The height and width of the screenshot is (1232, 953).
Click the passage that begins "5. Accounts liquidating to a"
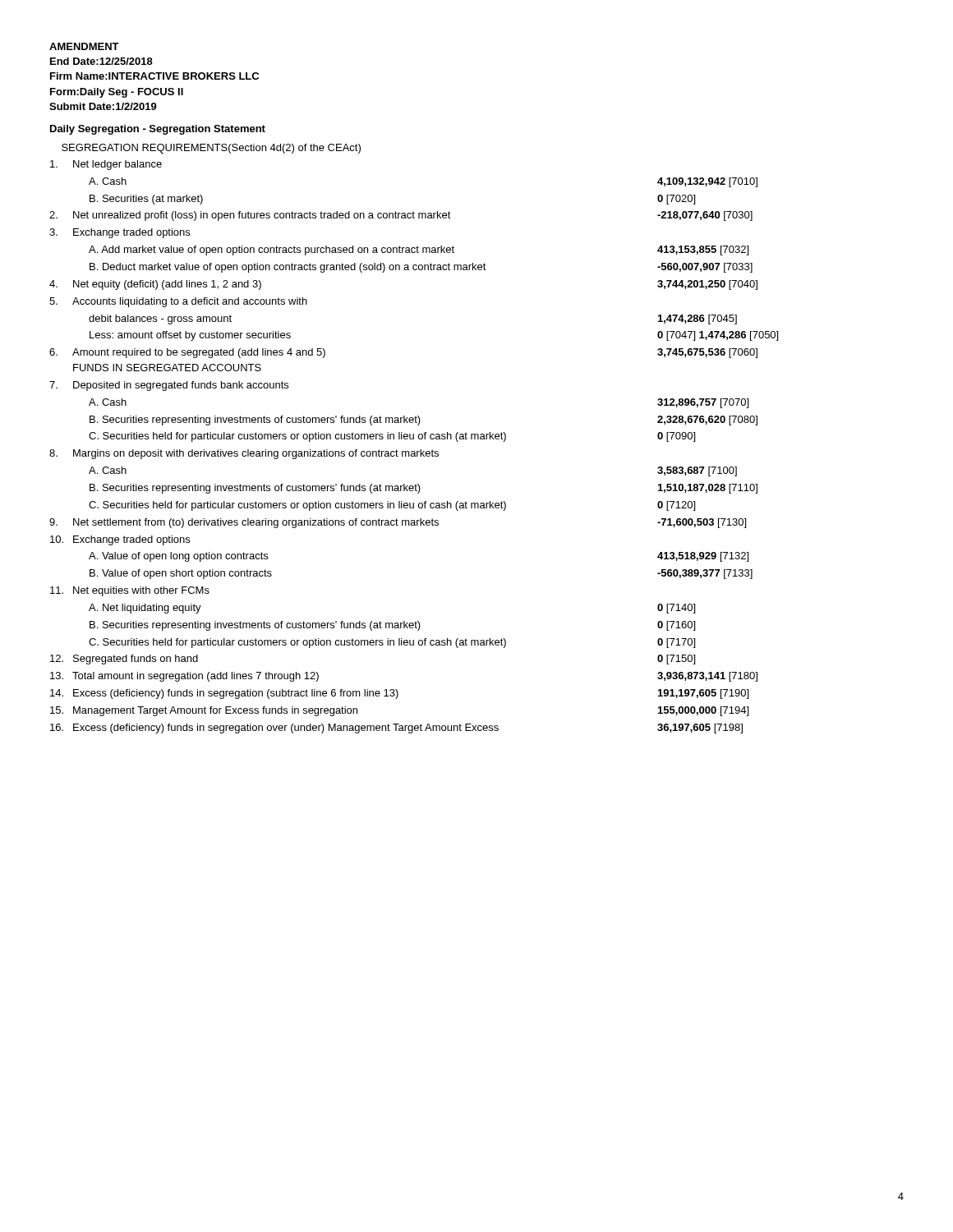coord(178,302)
